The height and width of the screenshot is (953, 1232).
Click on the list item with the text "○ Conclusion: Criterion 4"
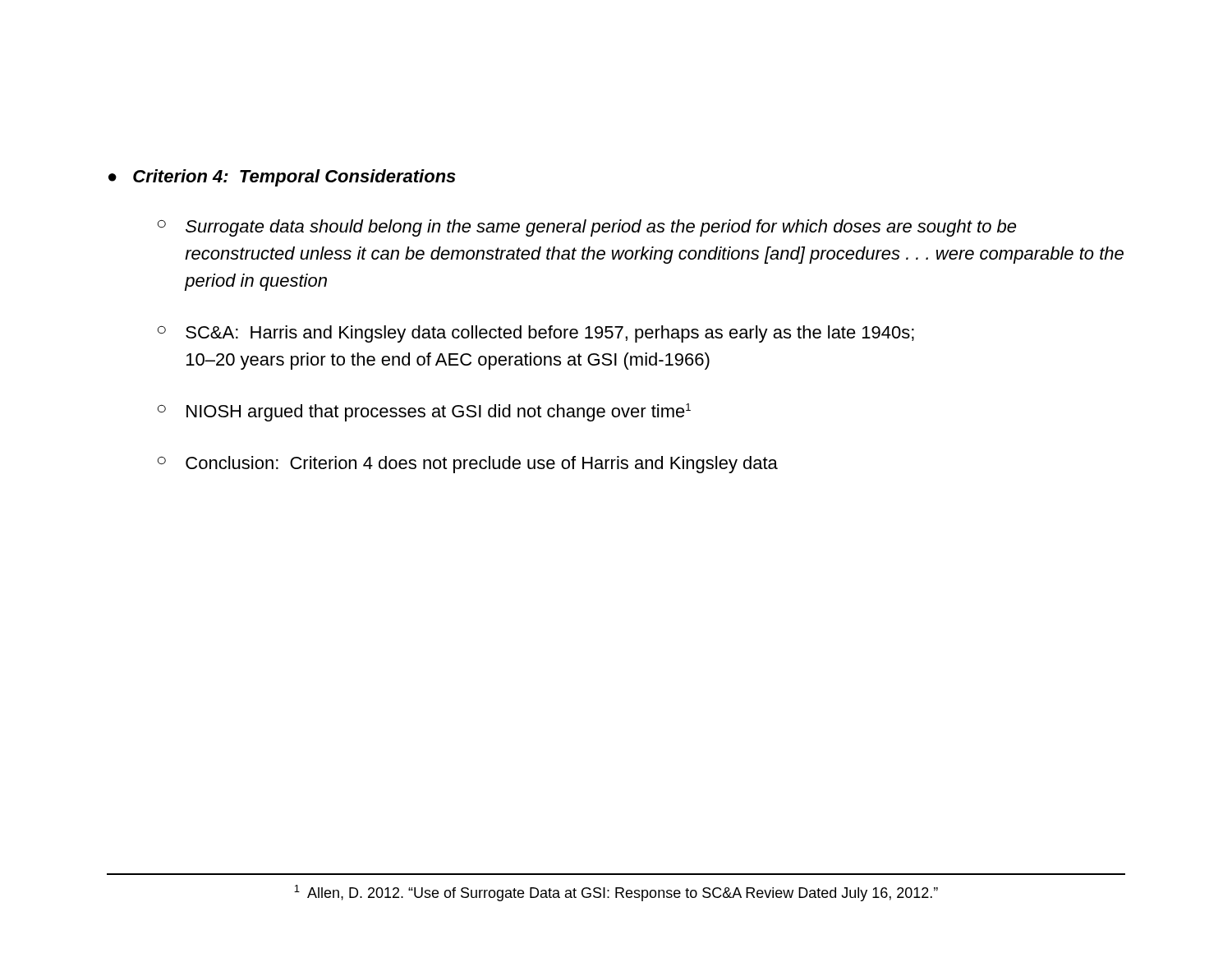point(467,463)
